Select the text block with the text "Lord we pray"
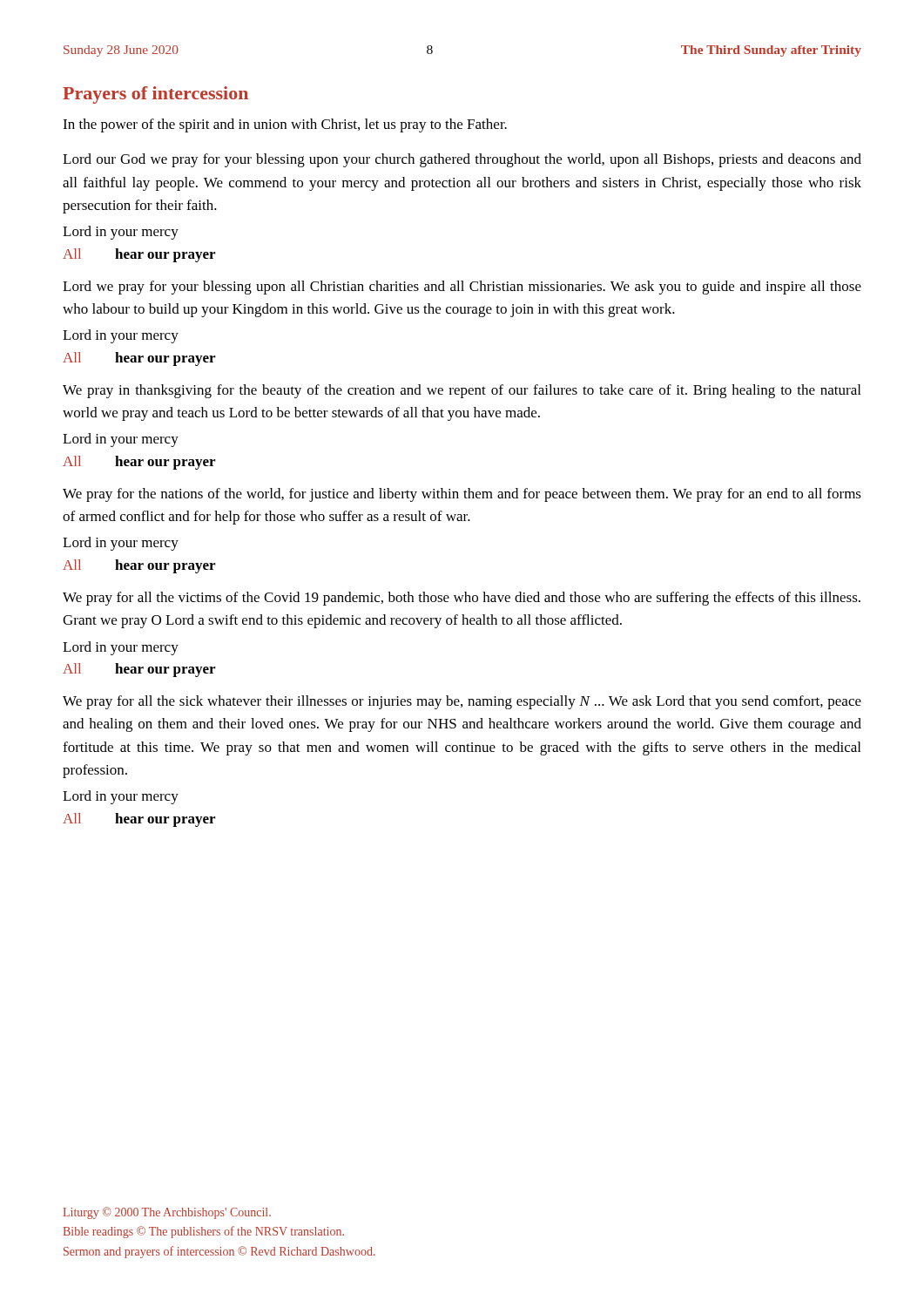The height and width of the screenshot is (1307, 924). pyautogui.click(x=462, y=297)
